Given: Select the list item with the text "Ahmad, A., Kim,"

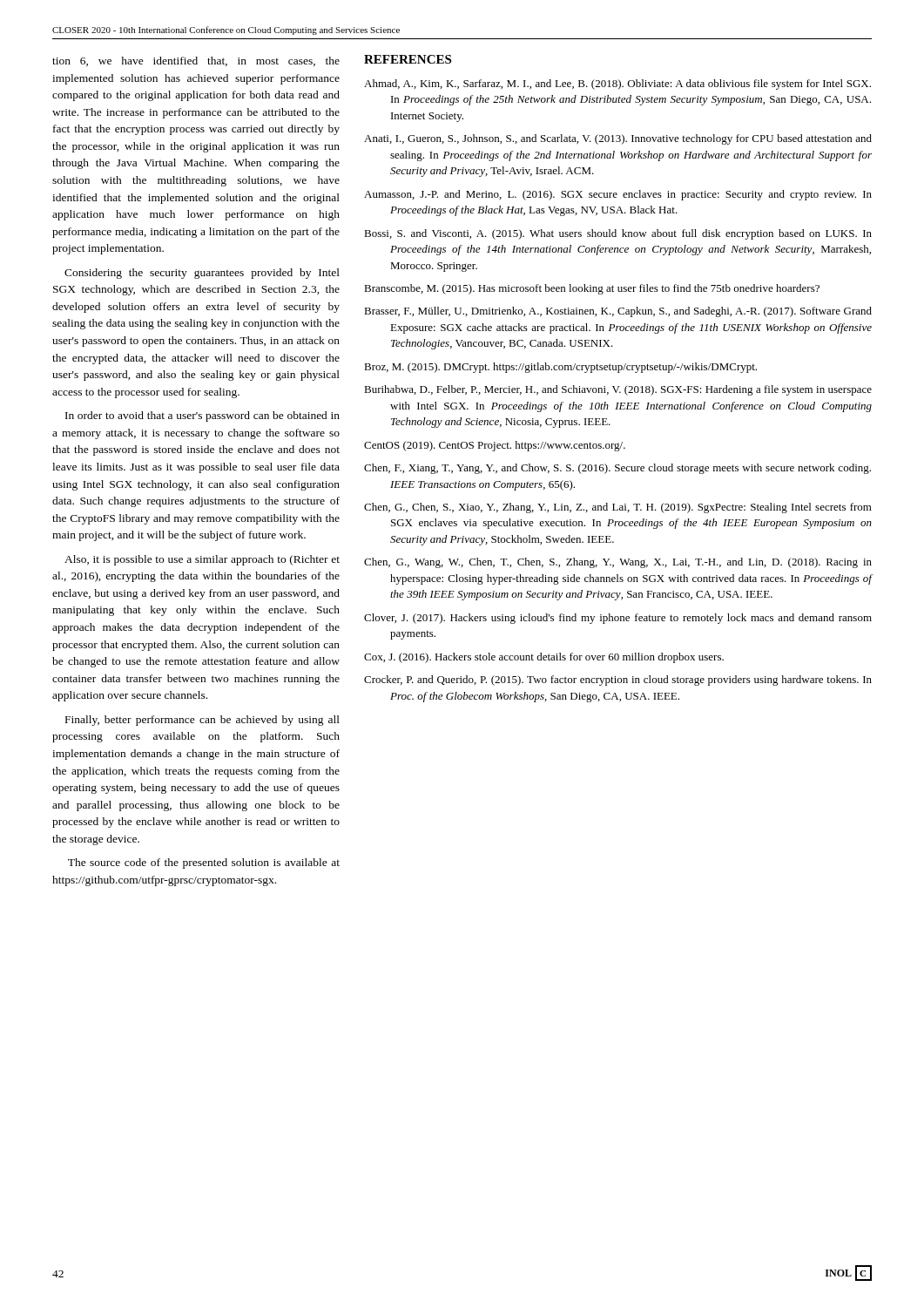Looking at the screenshot, I should click(x=618, y=99).
